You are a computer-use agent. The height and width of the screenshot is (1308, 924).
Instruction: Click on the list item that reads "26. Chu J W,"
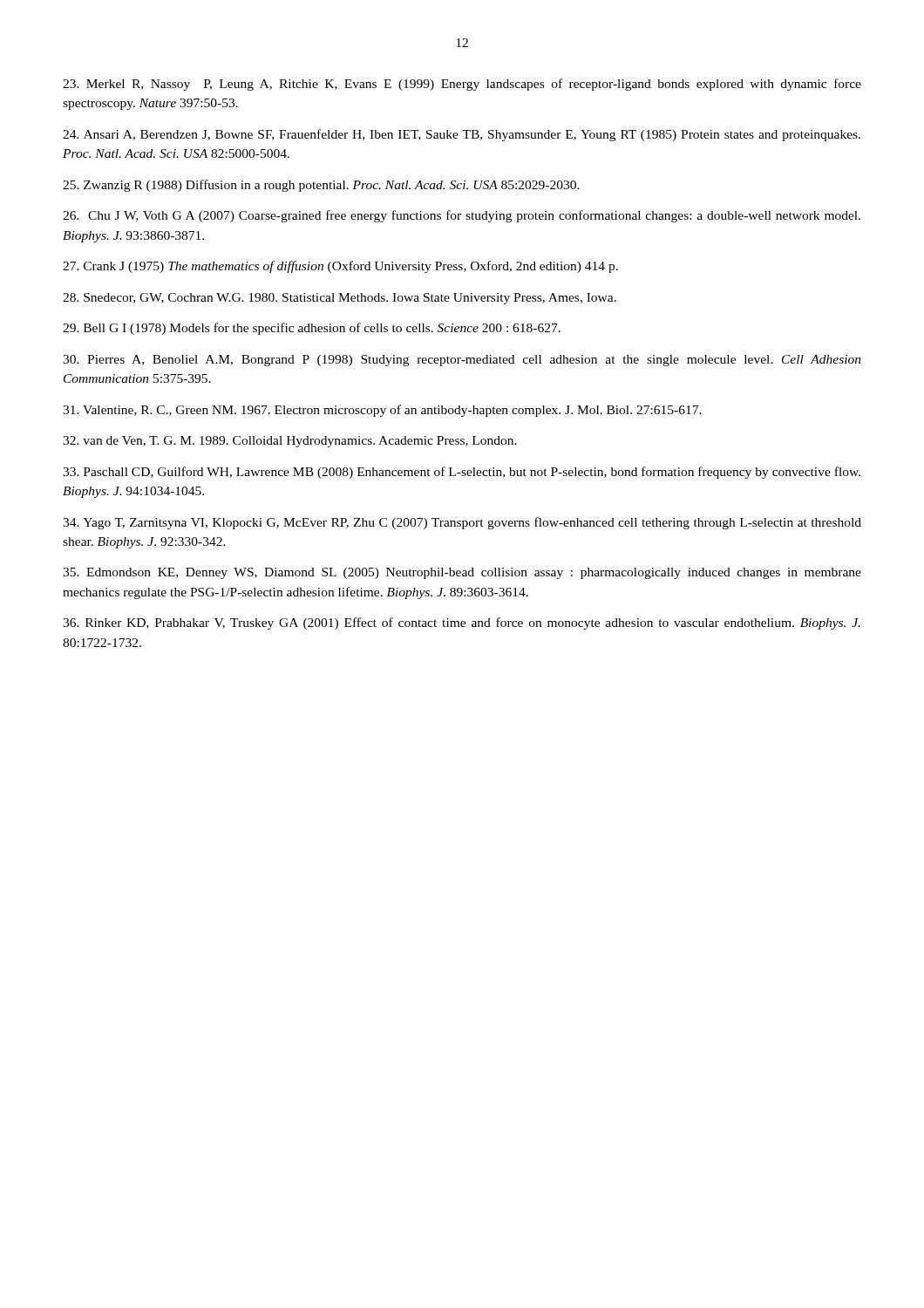pyautogui.click(x=462, y=225)
